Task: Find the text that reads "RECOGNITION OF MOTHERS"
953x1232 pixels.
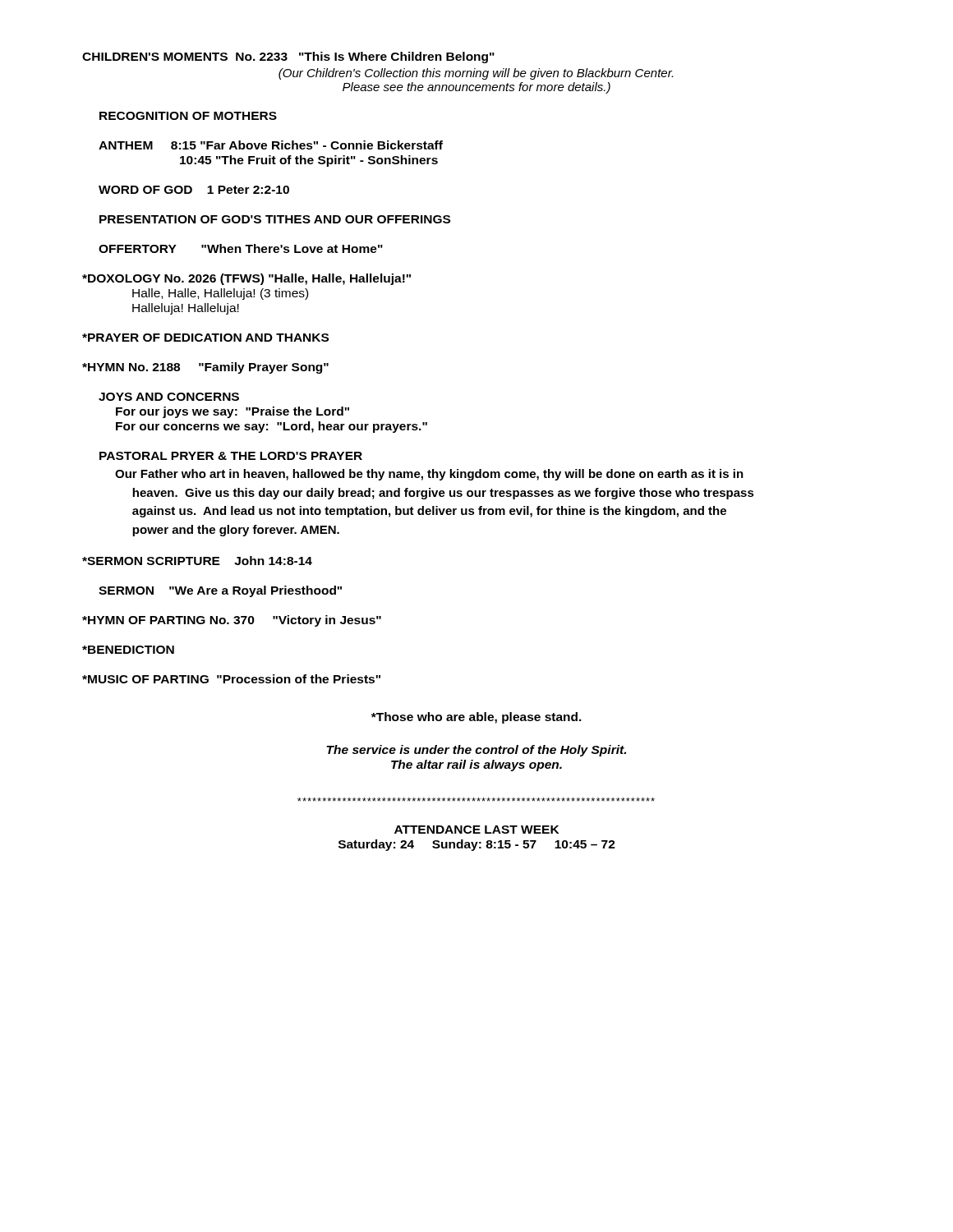Action: pyautogui.click(x=188, y=116)
